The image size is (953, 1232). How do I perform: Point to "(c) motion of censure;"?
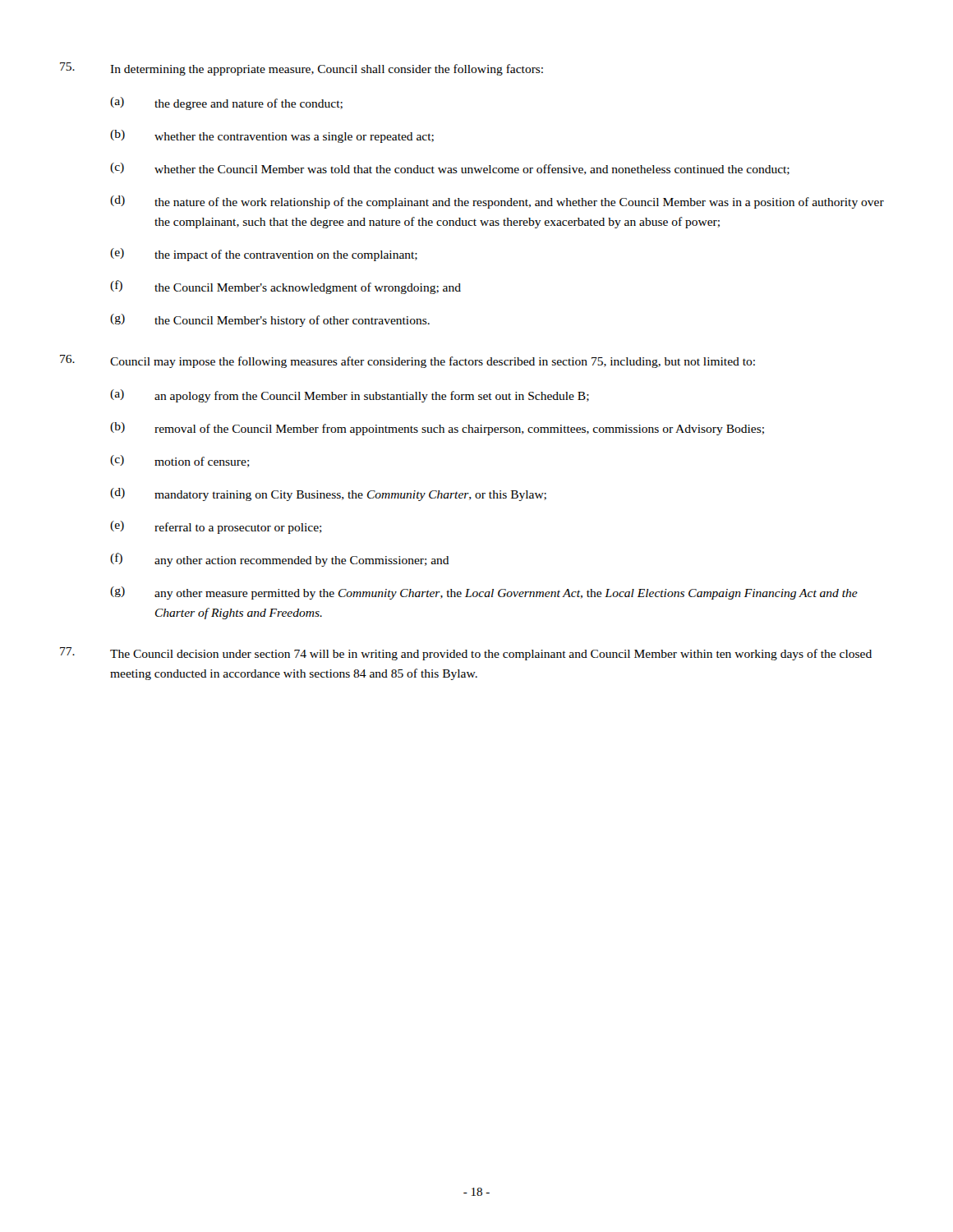(180, 461)
